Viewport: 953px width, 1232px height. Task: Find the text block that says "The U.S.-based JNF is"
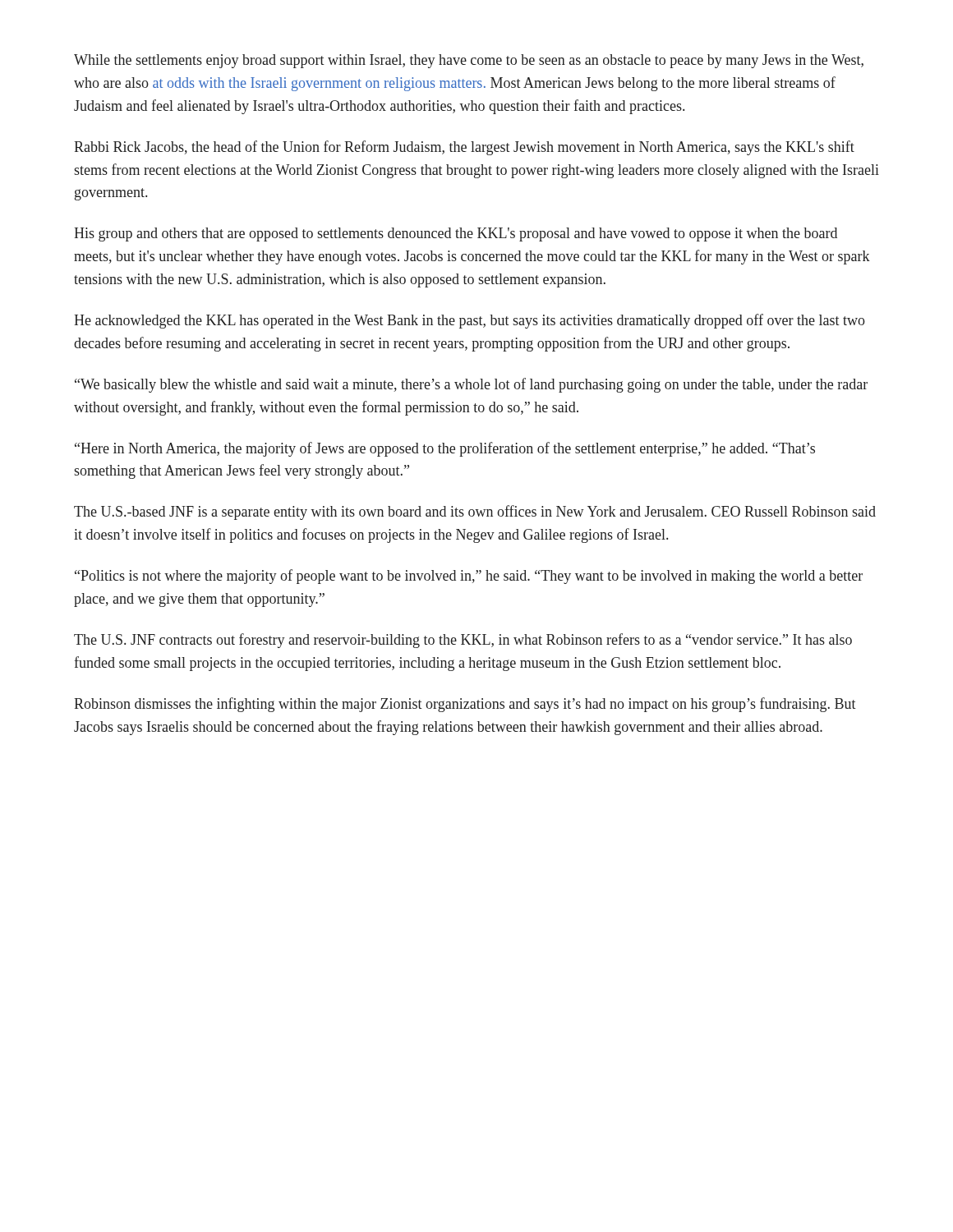click(x=475, y=523)
